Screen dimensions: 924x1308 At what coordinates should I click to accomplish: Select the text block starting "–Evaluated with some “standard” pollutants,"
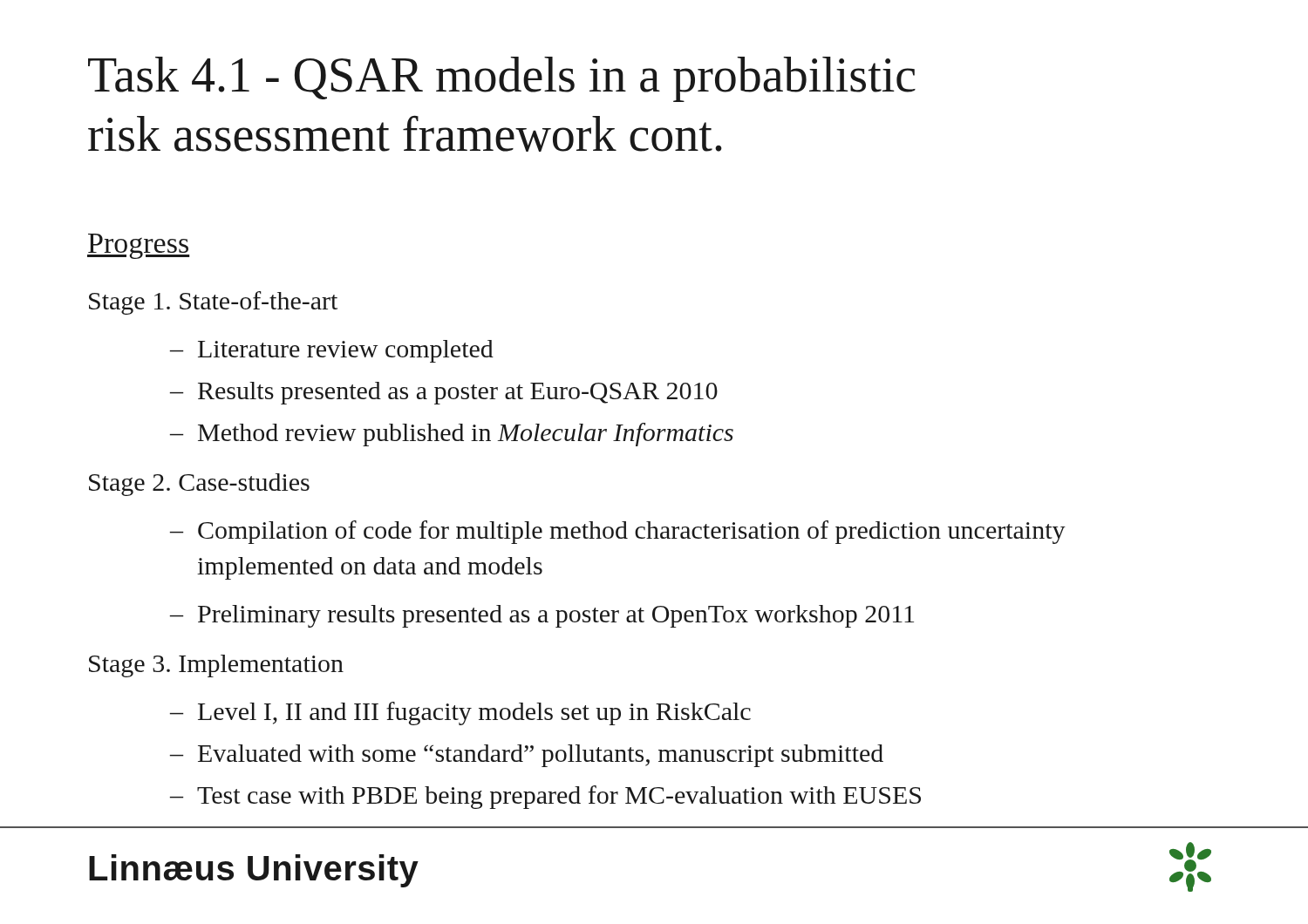point(527,753)
